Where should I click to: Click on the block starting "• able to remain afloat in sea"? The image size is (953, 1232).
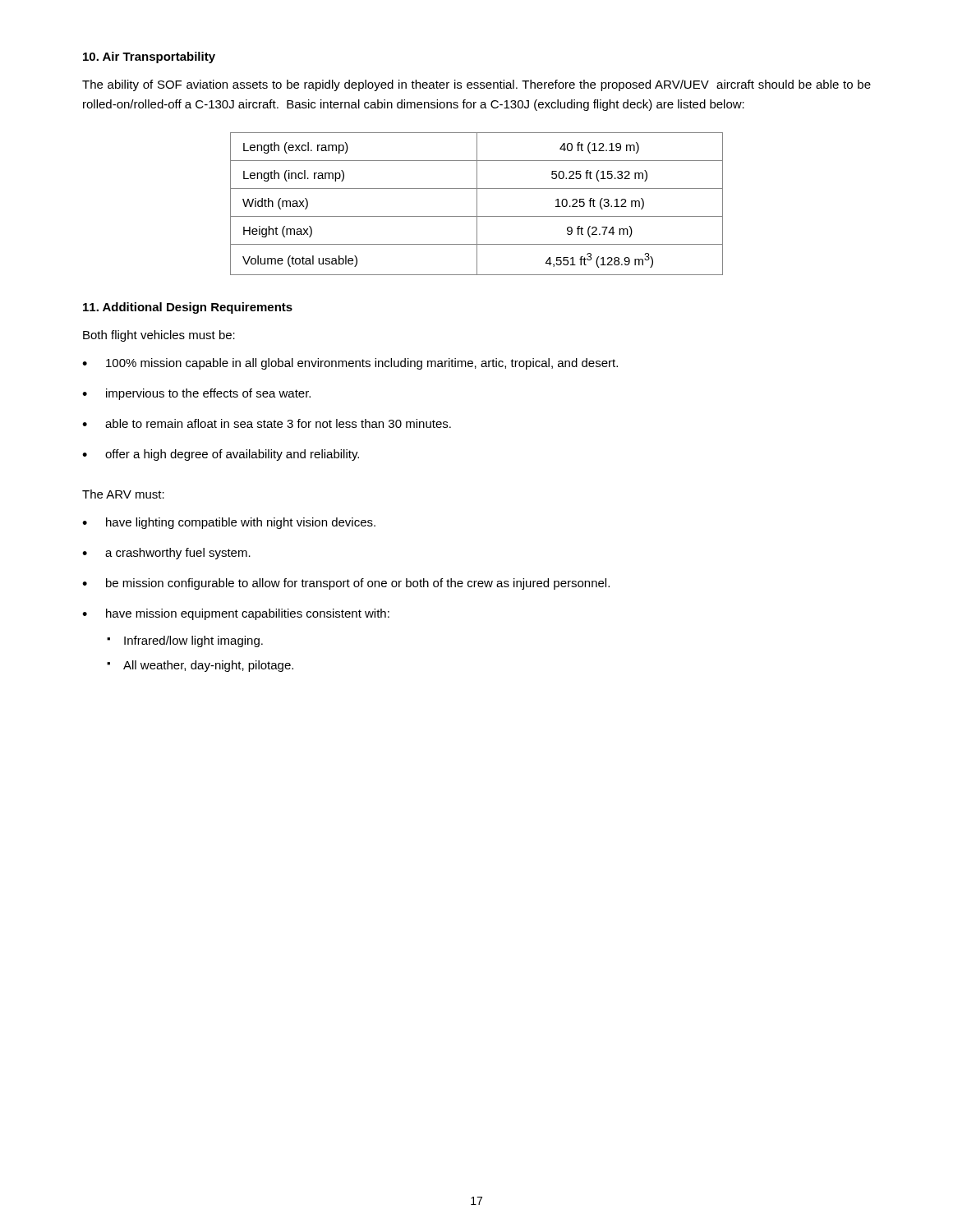[x=267, y=423]
